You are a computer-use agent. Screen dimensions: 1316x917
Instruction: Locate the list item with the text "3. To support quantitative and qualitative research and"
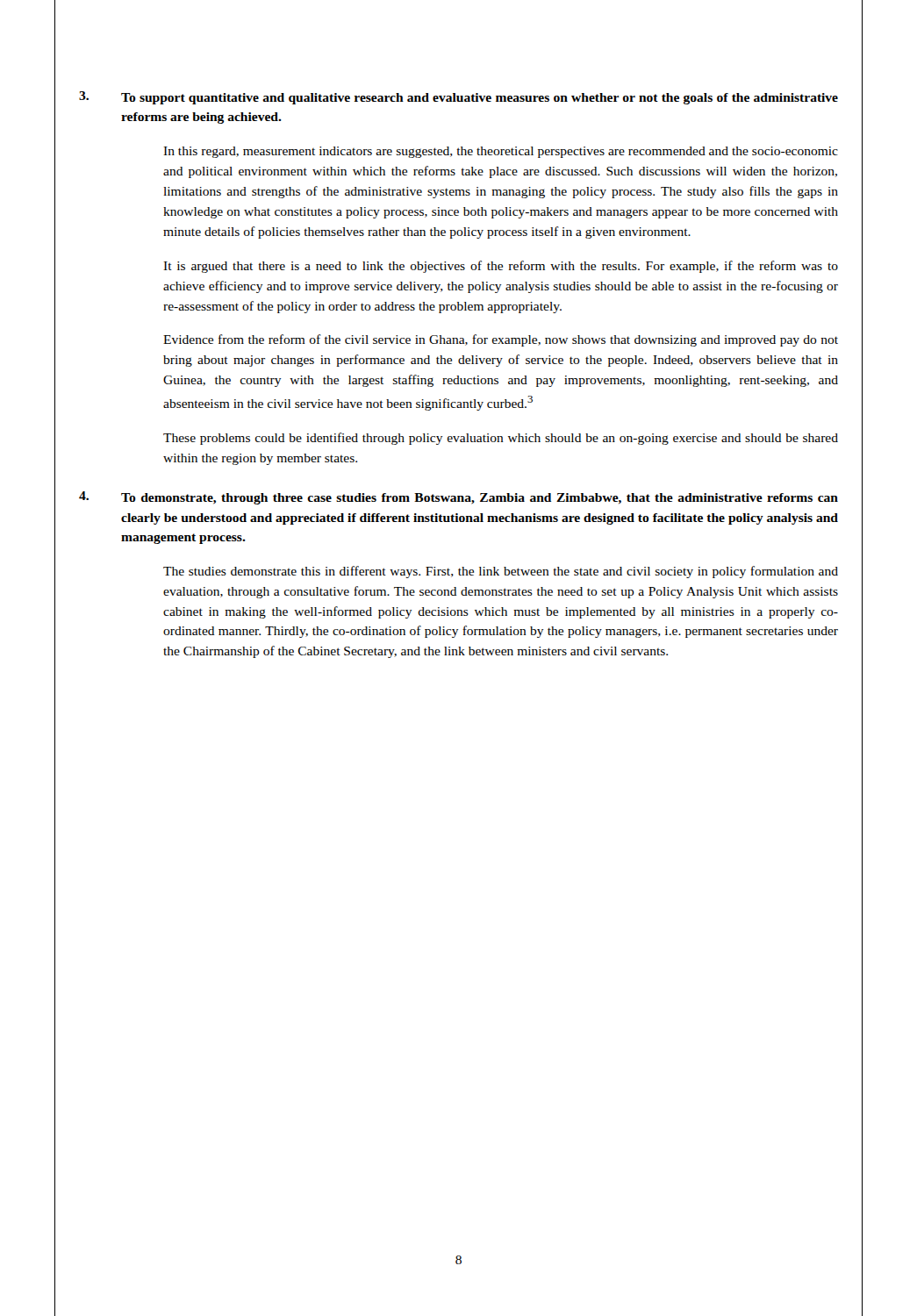[458, 107]
